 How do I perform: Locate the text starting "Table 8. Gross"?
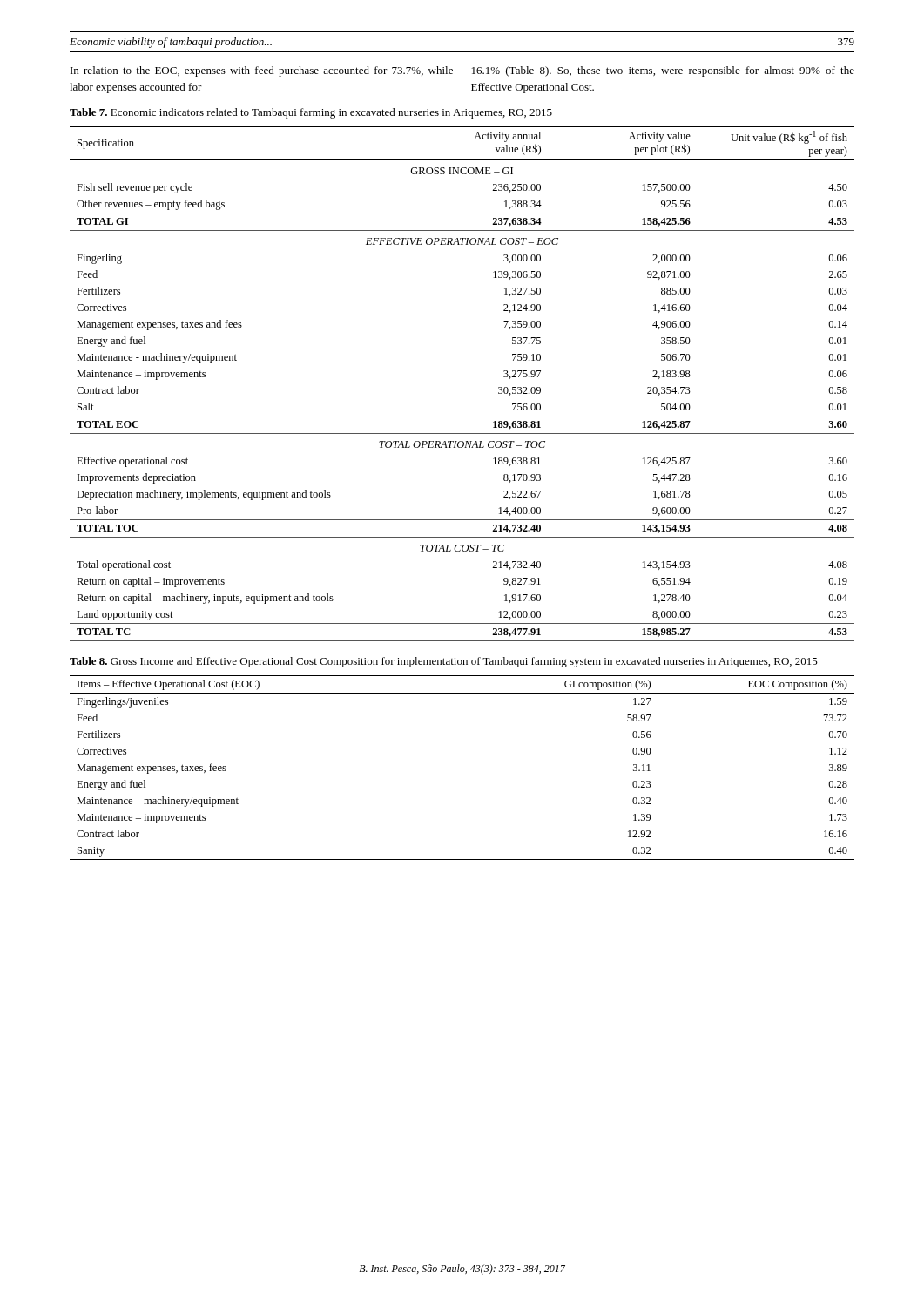coord(444,661)
